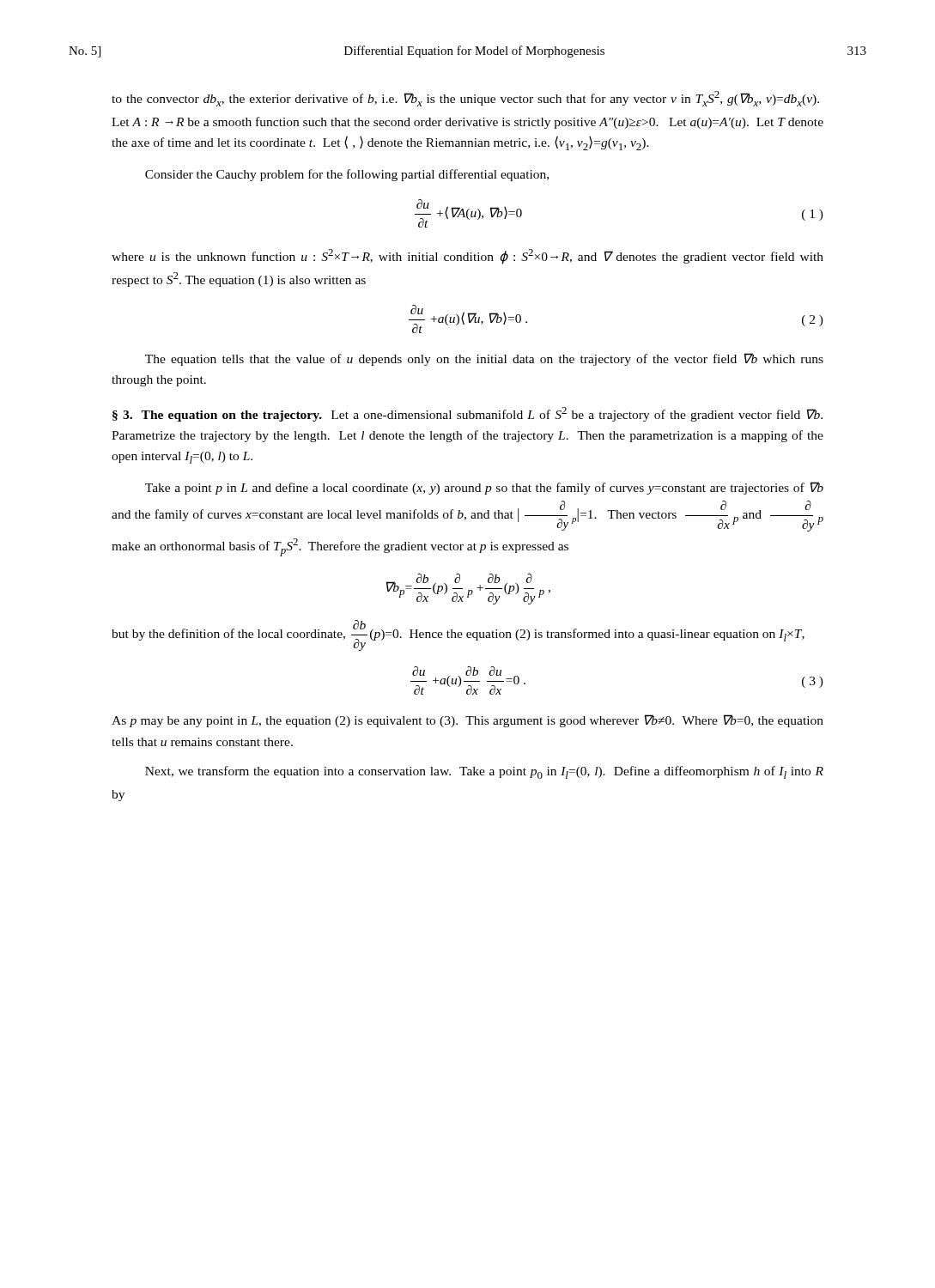This screenshot has height=1288, width=935.
Task: Where is the section header that starts "§ 3. The equation on the trajectory. Let"?
Action: (x=468, y=436)
